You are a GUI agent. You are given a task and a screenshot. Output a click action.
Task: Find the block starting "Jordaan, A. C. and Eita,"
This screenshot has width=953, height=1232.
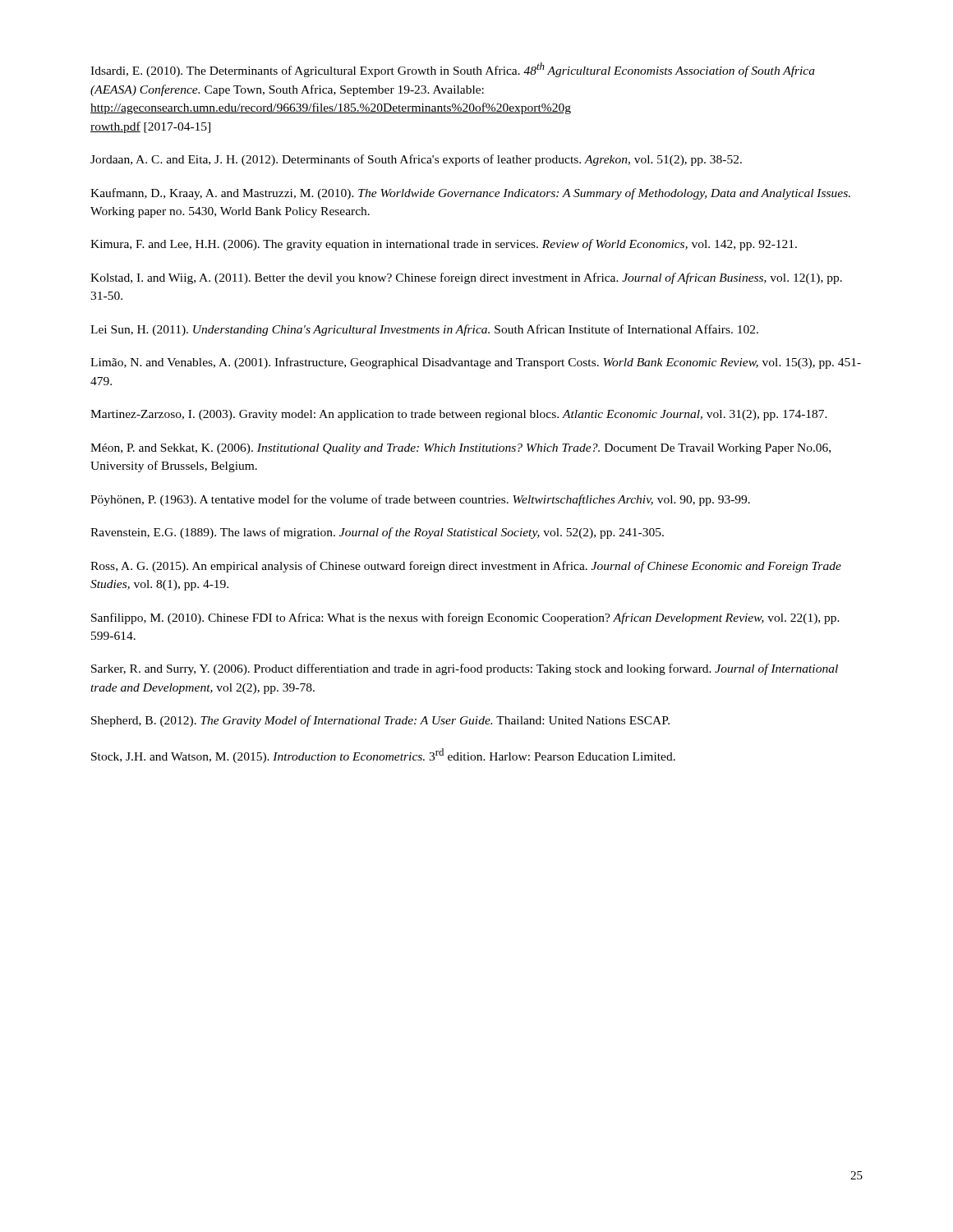[x=416, y=159]
